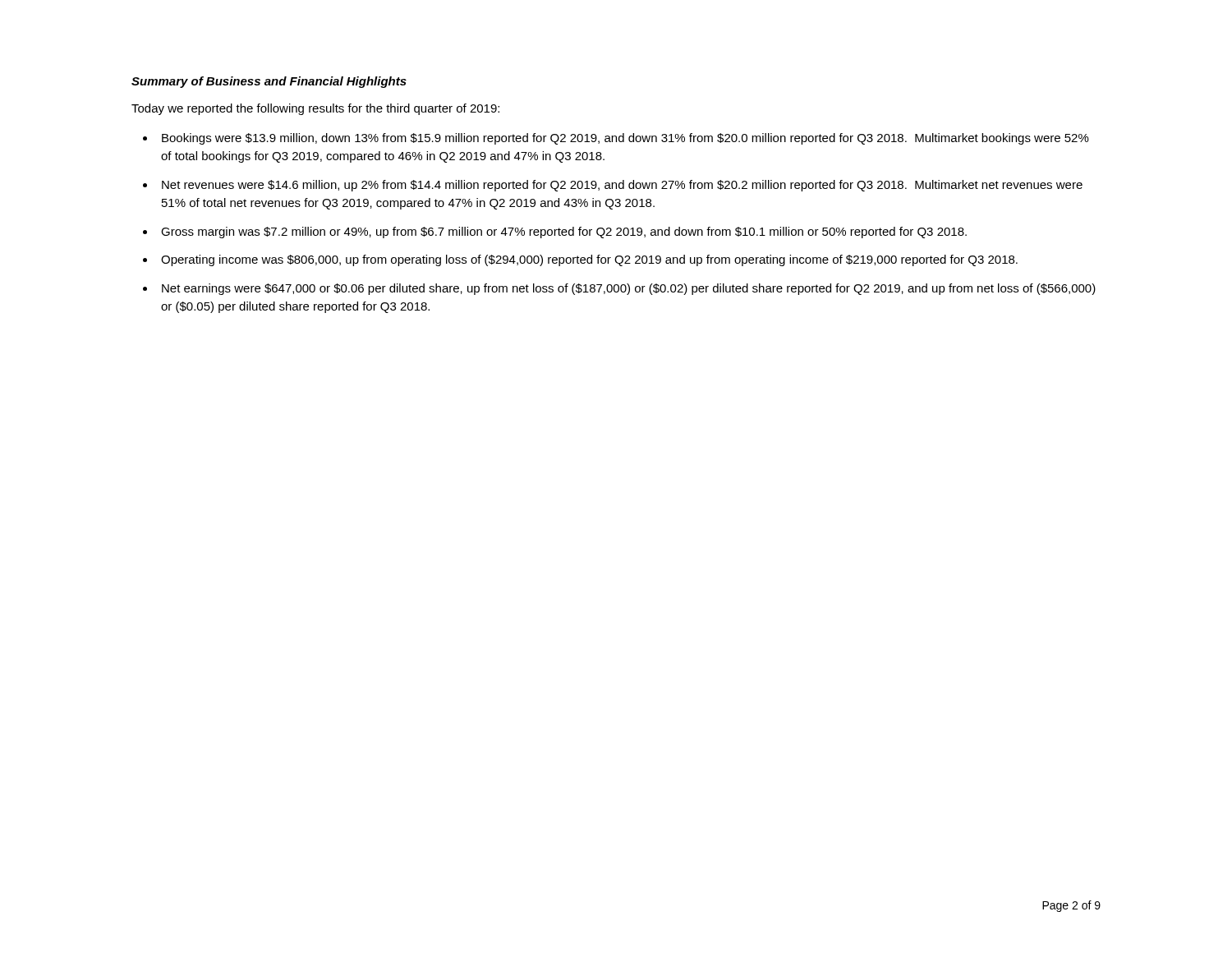Find the region starting "Net revenues were $14.6"
The width and height of the screenshot is (1232, 953).
[x=622, y=193]
